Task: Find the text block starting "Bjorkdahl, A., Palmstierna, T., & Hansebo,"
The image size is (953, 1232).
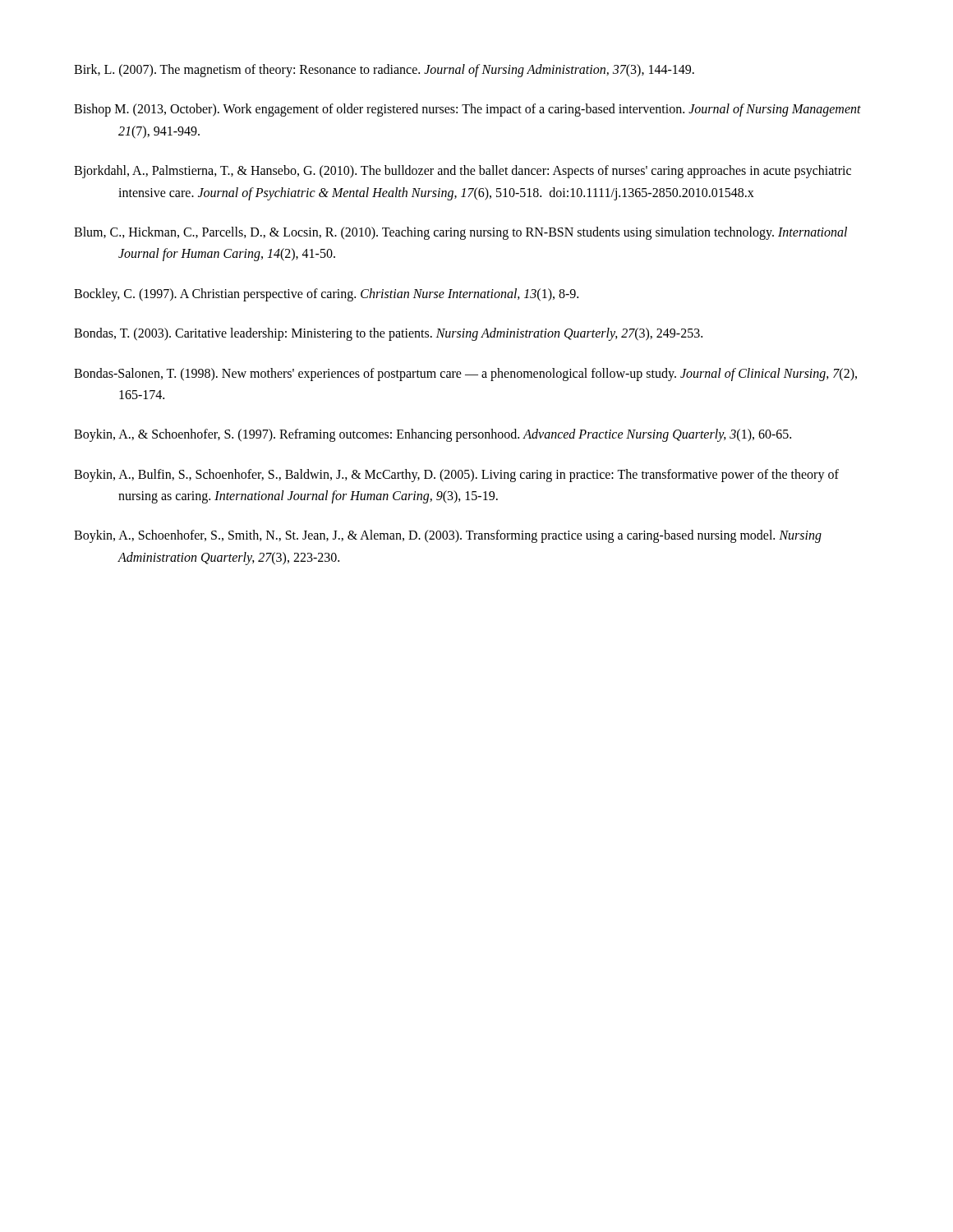Action: click(463, 181)
